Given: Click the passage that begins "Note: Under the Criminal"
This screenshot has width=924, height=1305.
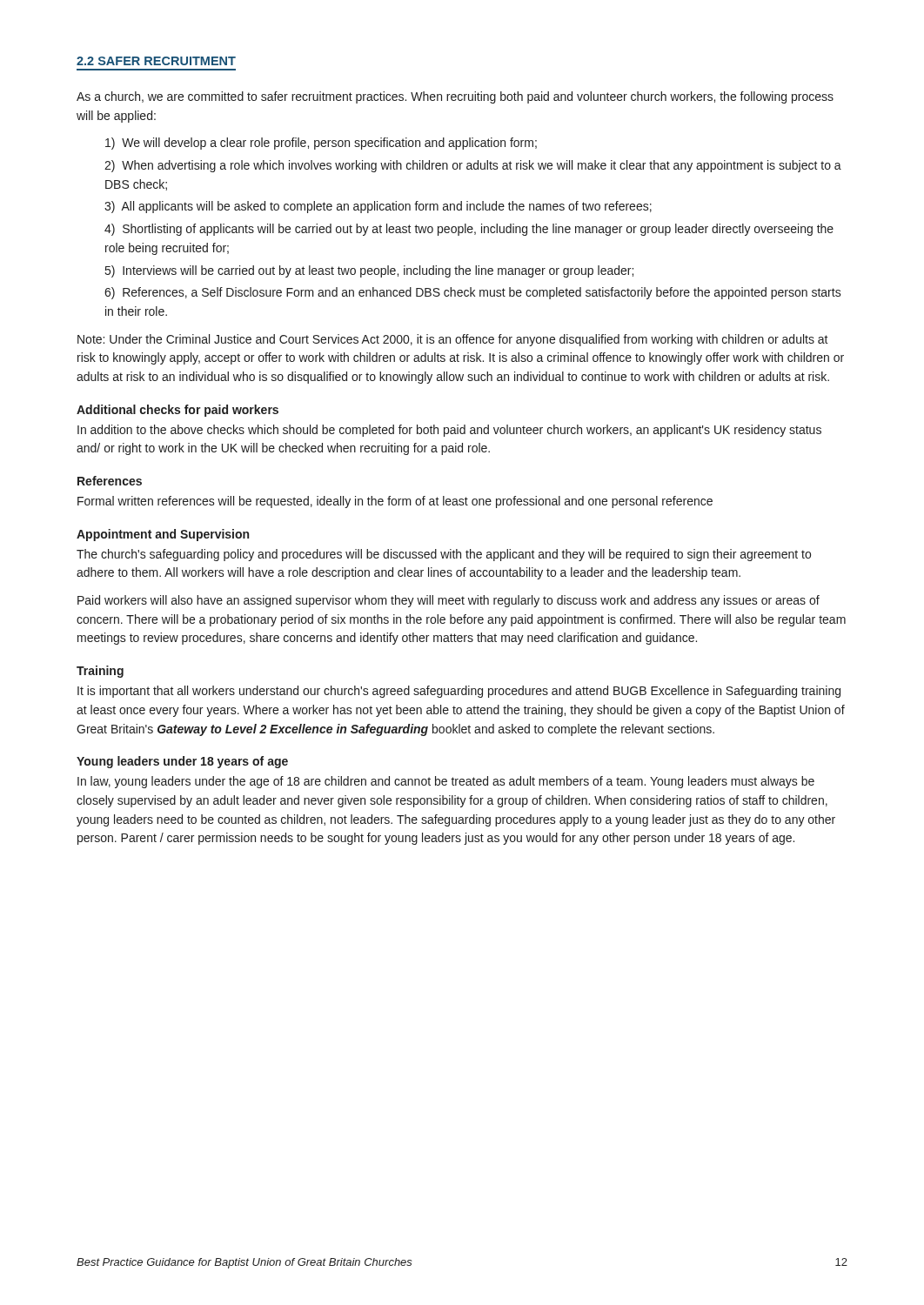Looking at the screenshot, I should click(460, 358).
